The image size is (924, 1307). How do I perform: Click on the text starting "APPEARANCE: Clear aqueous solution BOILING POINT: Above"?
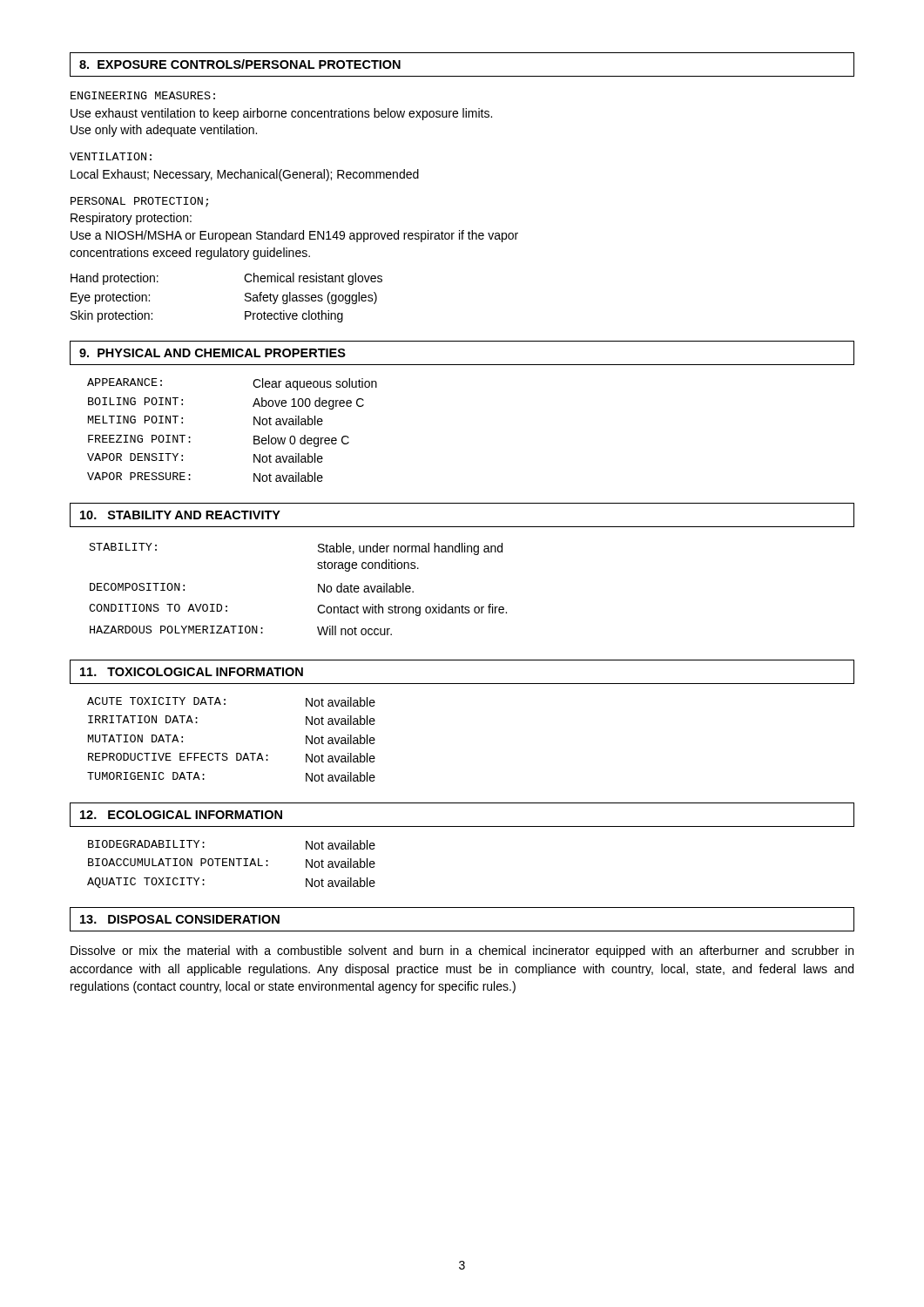point(123,384)
